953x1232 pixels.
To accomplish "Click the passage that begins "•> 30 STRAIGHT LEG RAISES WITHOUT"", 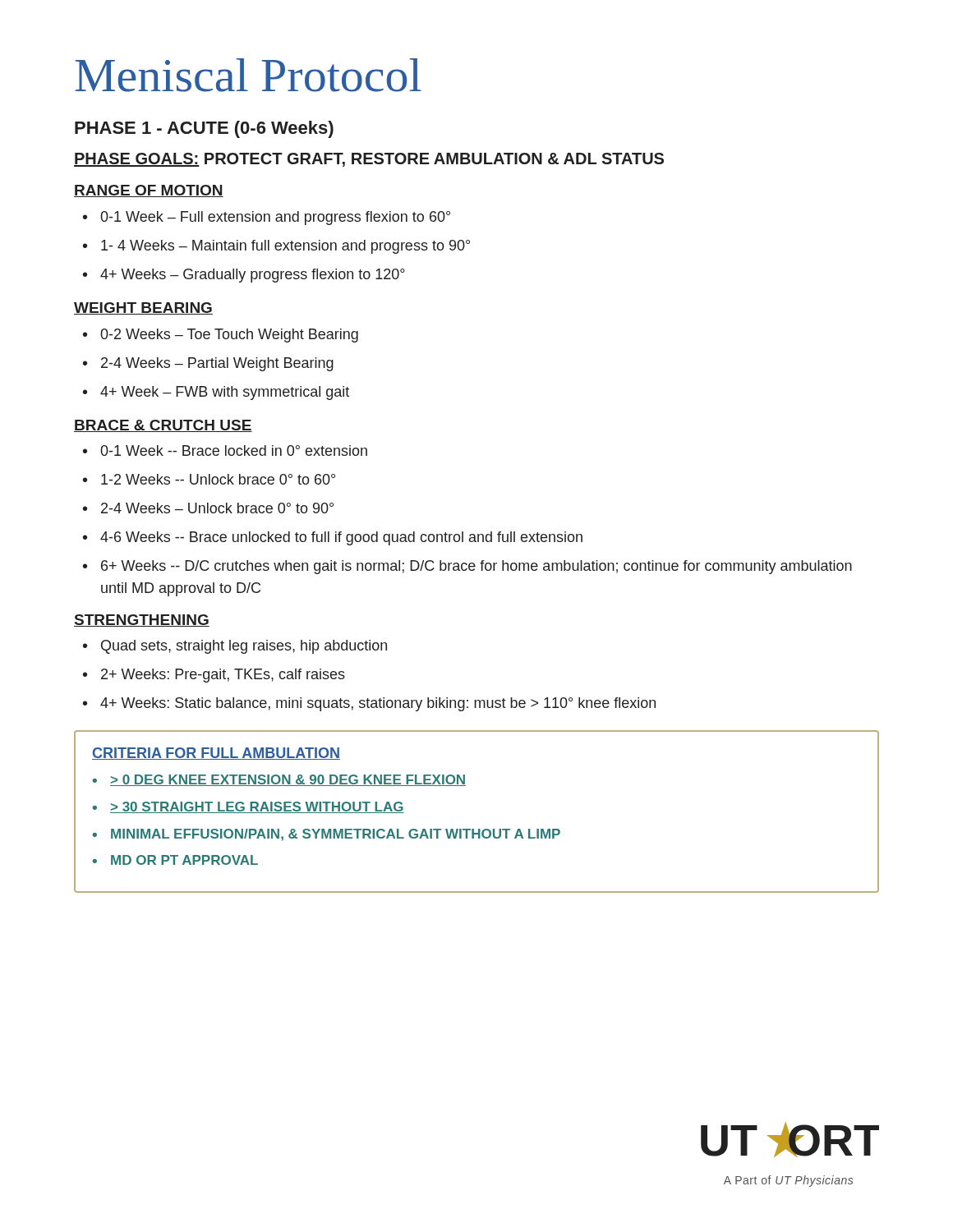I will click(x=248, y=807).
